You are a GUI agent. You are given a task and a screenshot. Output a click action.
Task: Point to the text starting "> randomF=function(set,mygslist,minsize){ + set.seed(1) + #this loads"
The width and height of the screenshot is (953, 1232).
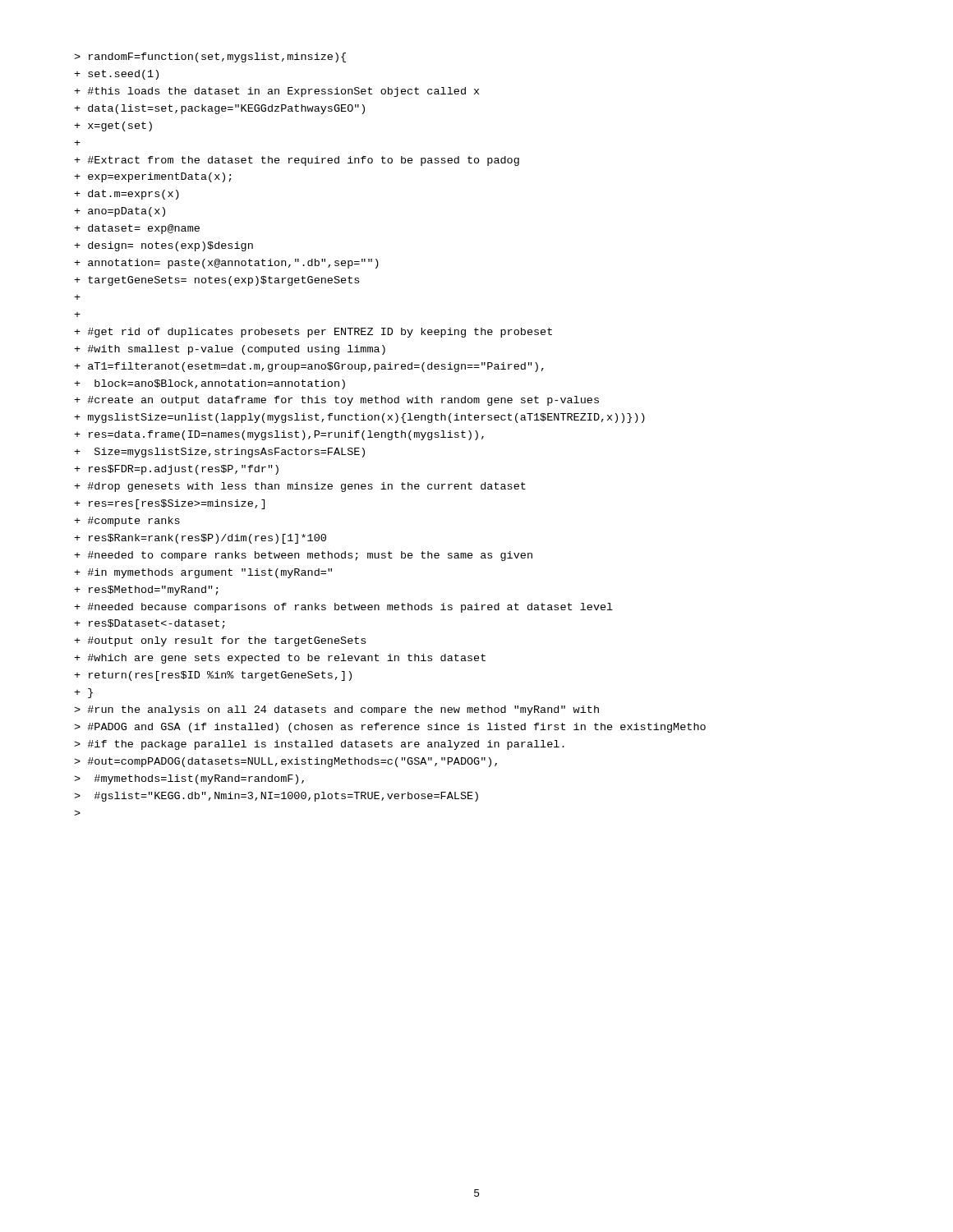point(390,435)
